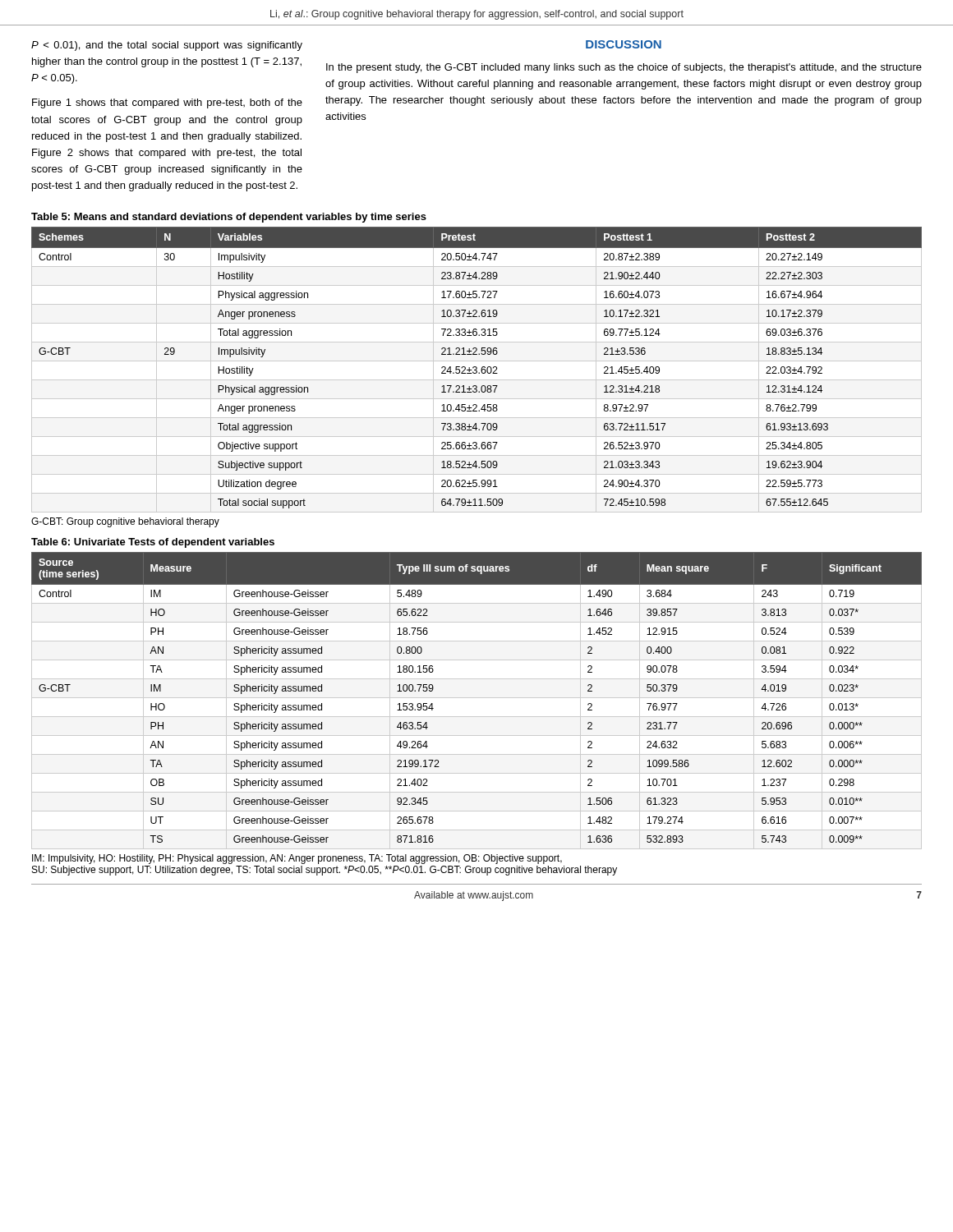The image size is (953, 1232).
Task: Locate the caption that opens with "Table 5: Means and standard deviations of dependent"
Action: coord(229,217)
